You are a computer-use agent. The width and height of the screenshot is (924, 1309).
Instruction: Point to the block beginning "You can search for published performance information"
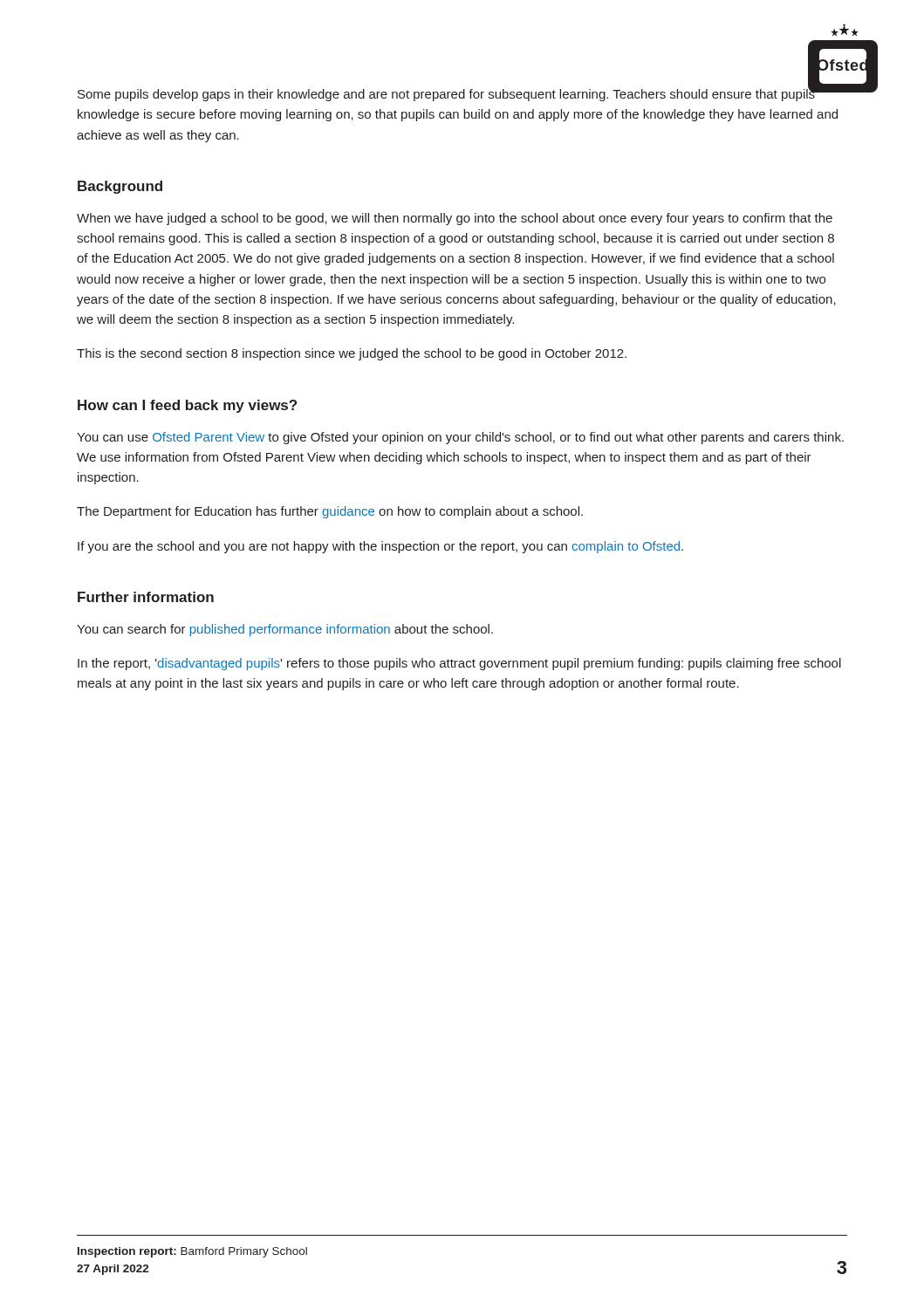pyautogui.click(x=285, y=629)
